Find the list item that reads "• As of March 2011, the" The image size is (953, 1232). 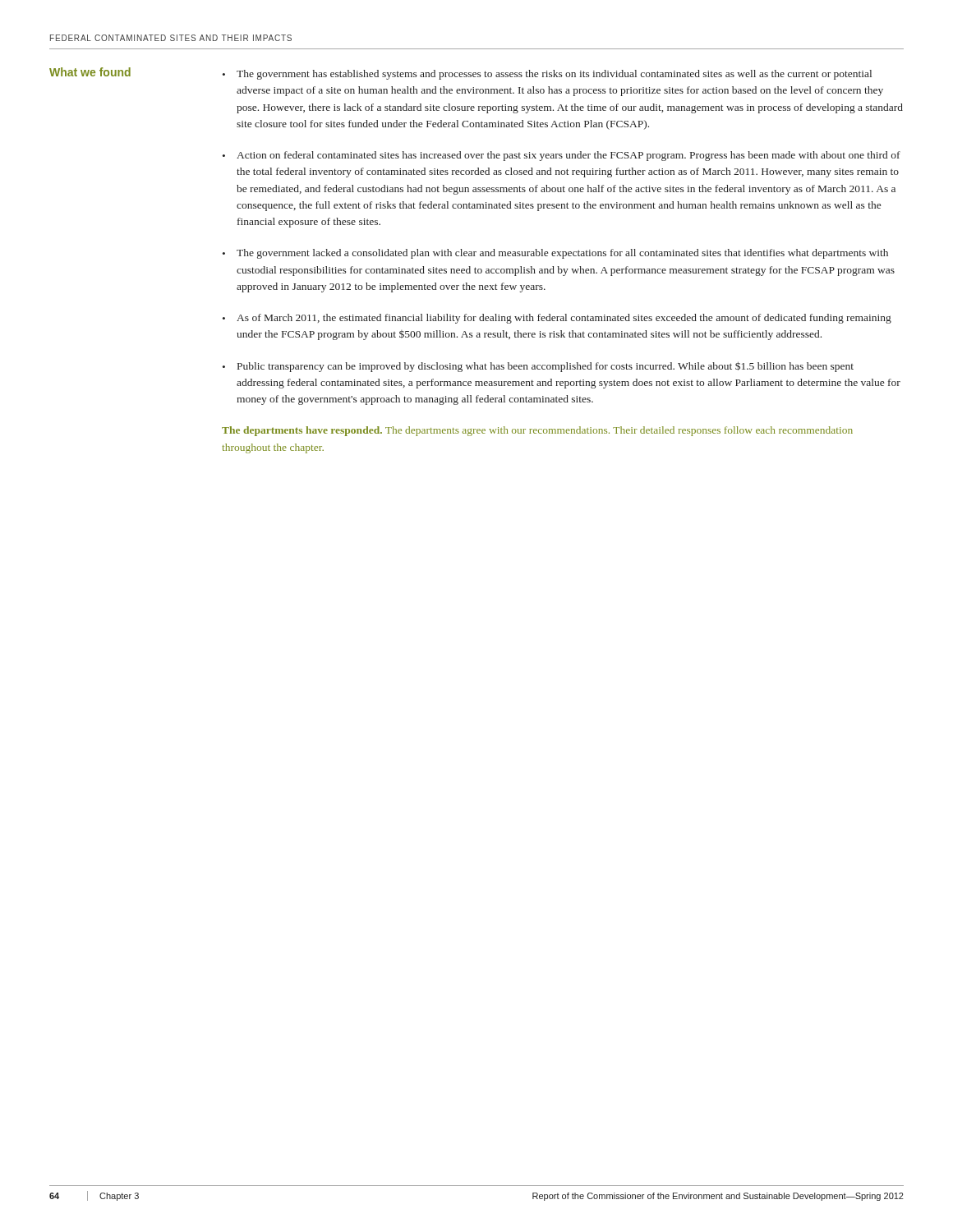click(x=563, y=326)
